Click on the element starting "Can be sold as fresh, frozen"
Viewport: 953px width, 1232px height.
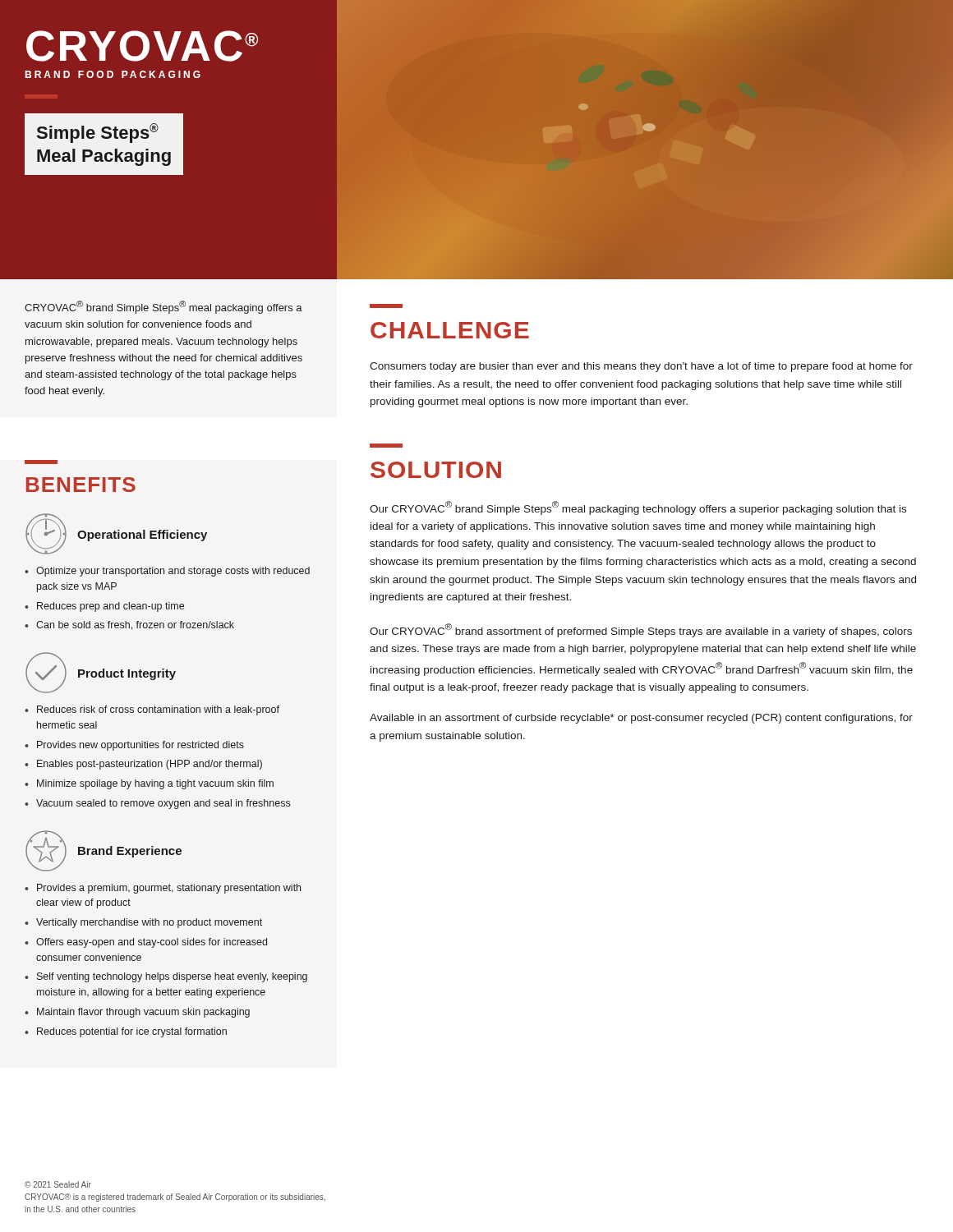pyautogui.click(x=135, y=625)
